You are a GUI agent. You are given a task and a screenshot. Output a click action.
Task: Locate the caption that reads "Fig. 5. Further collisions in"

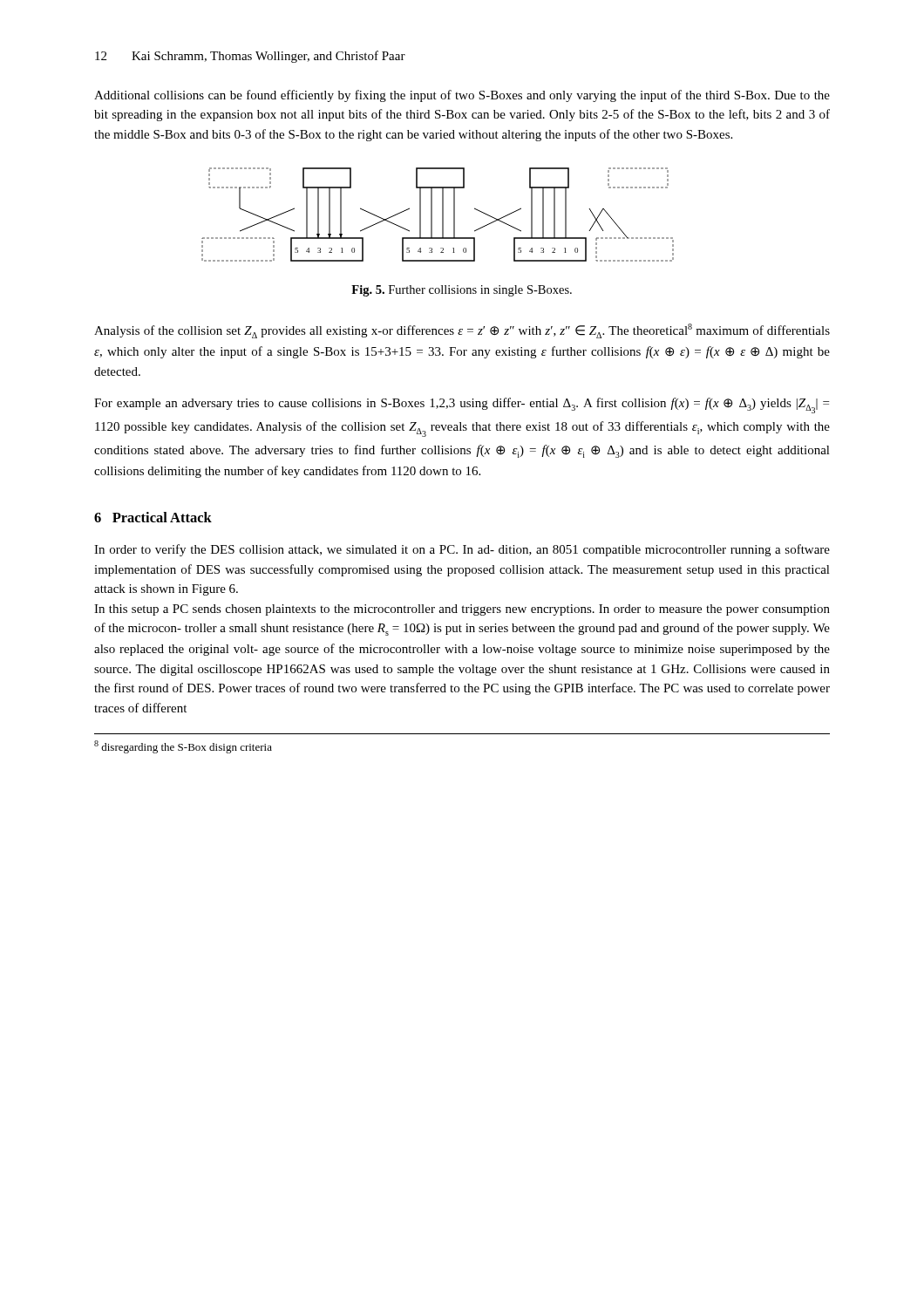(x=462, y=290)
